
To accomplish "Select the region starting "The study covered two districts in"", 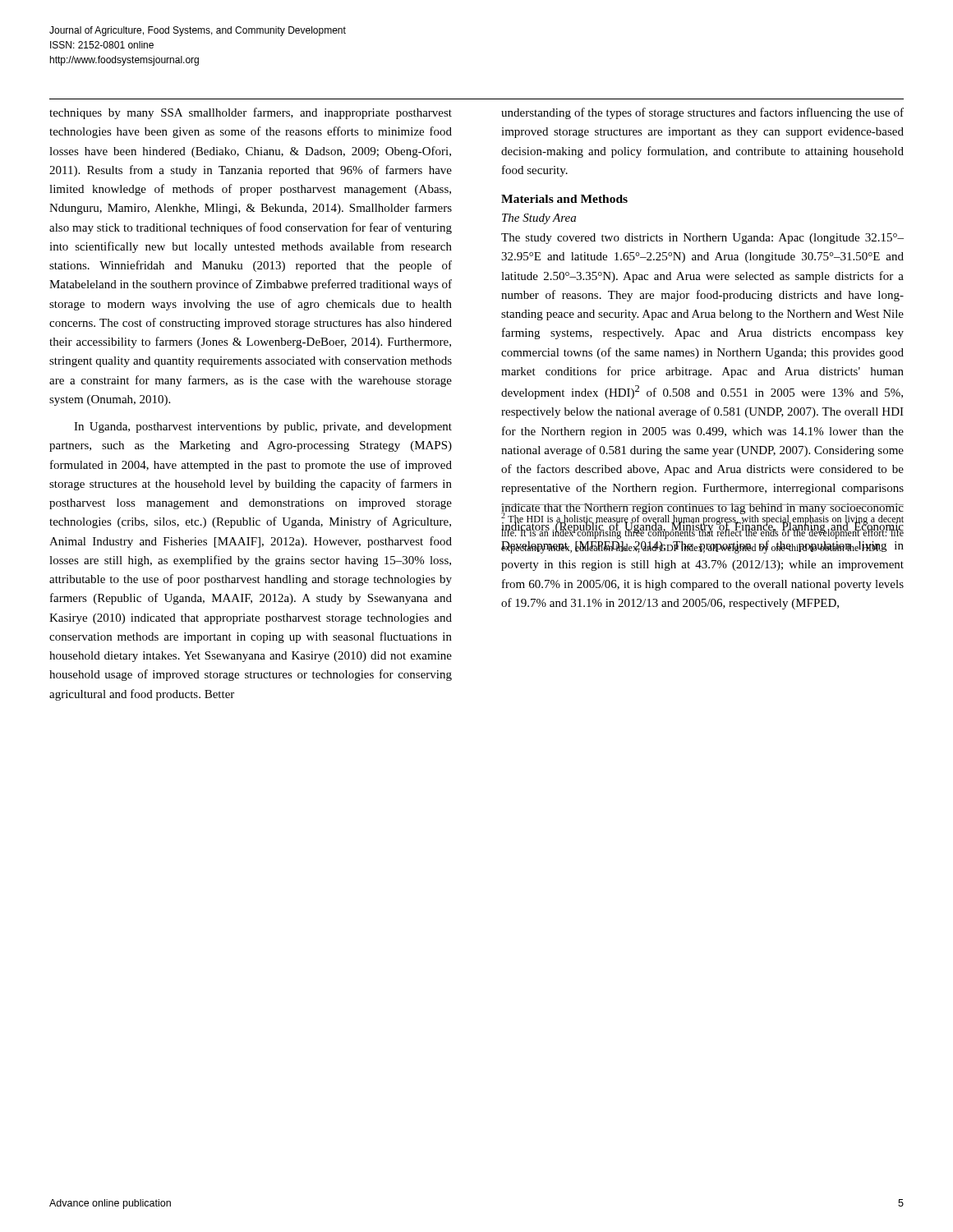I will coord(702,420).
